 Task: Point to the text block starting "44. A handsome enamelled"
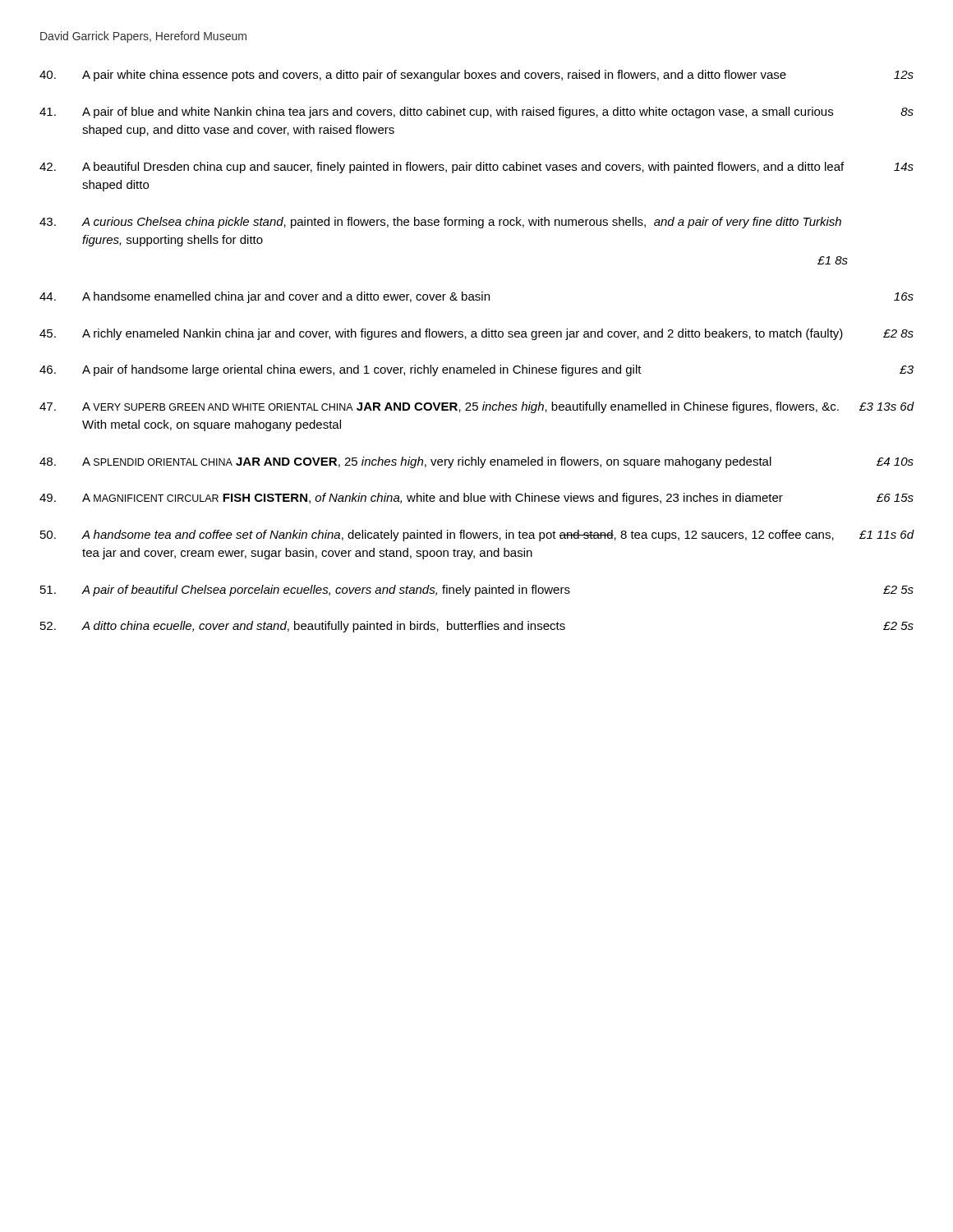476,297
